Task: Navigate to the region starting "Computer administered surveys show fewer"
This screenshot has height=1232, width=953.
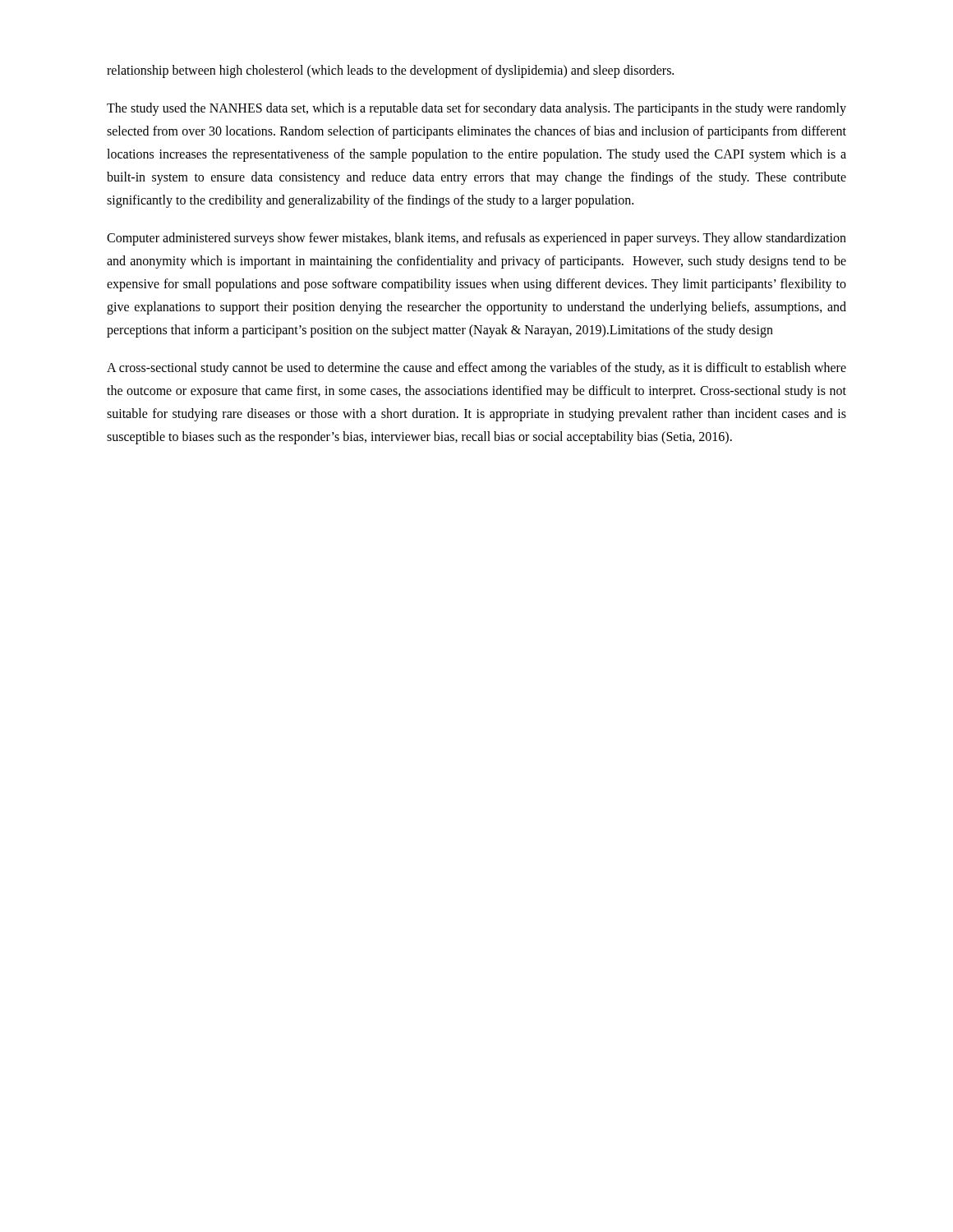Action: 476,284
